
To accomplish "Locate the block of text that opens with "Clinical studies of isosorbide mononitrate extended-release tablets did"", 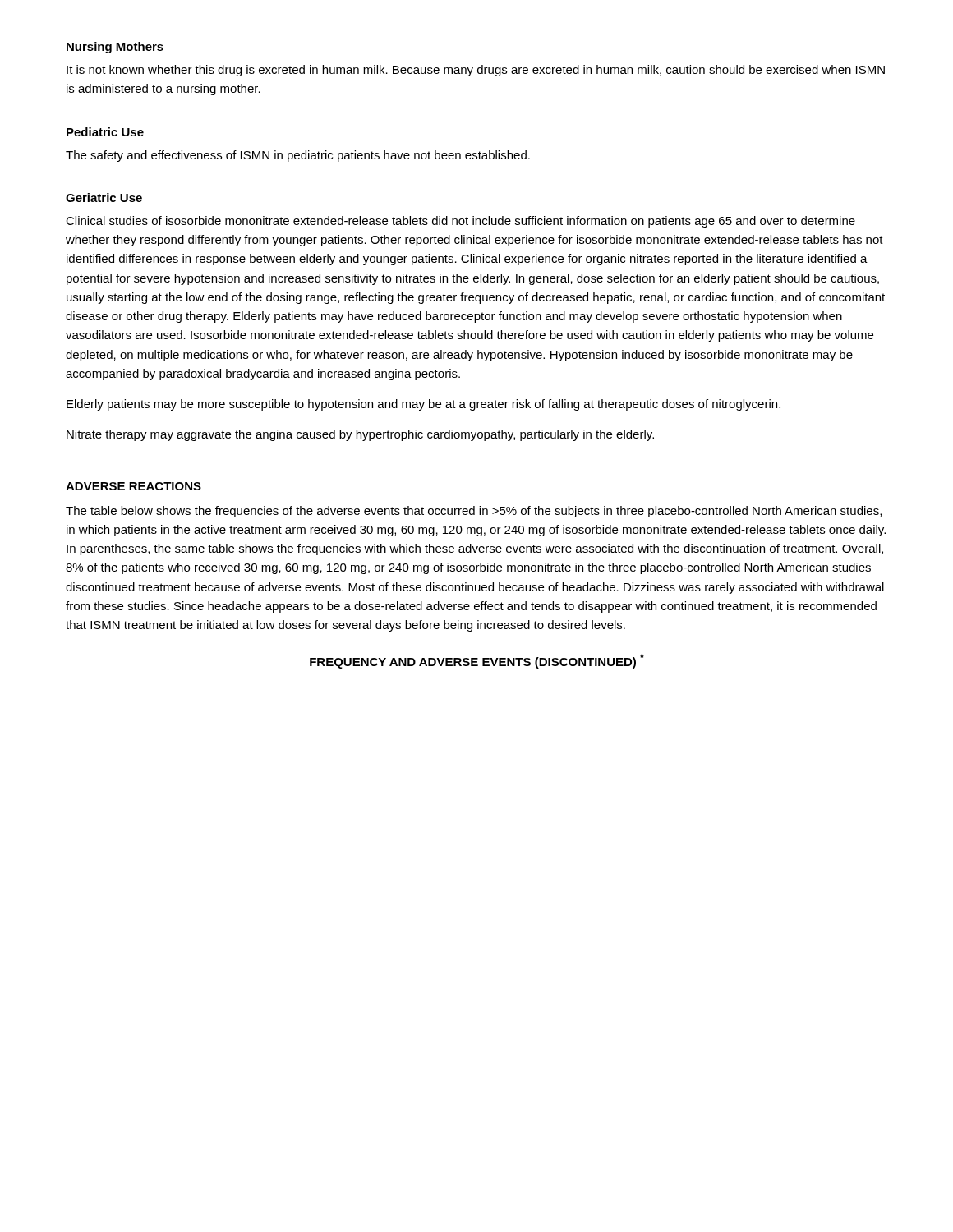I will click(475, 297).
